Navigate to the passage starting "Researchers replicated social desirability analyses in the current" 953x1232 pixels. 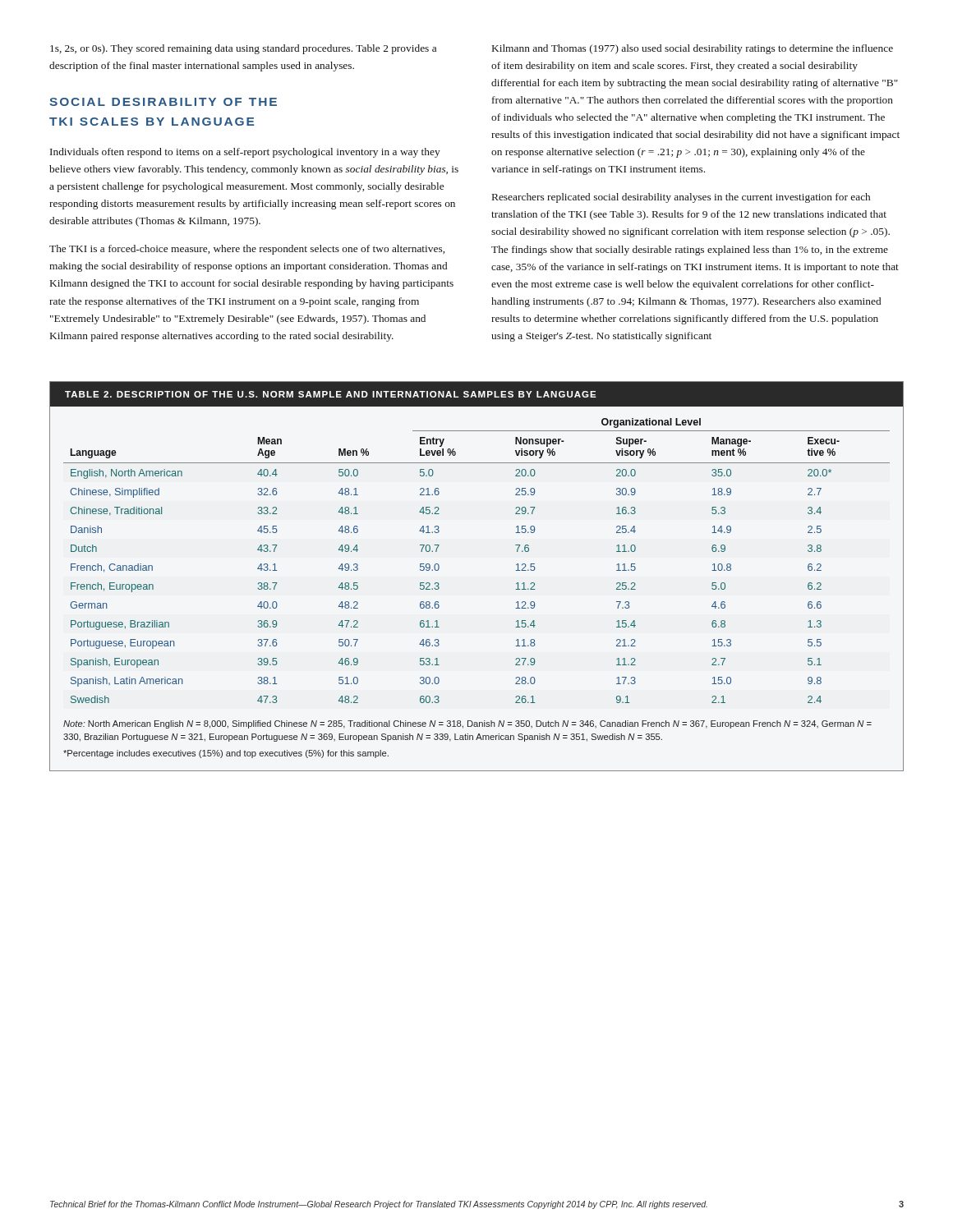[695, 266]
